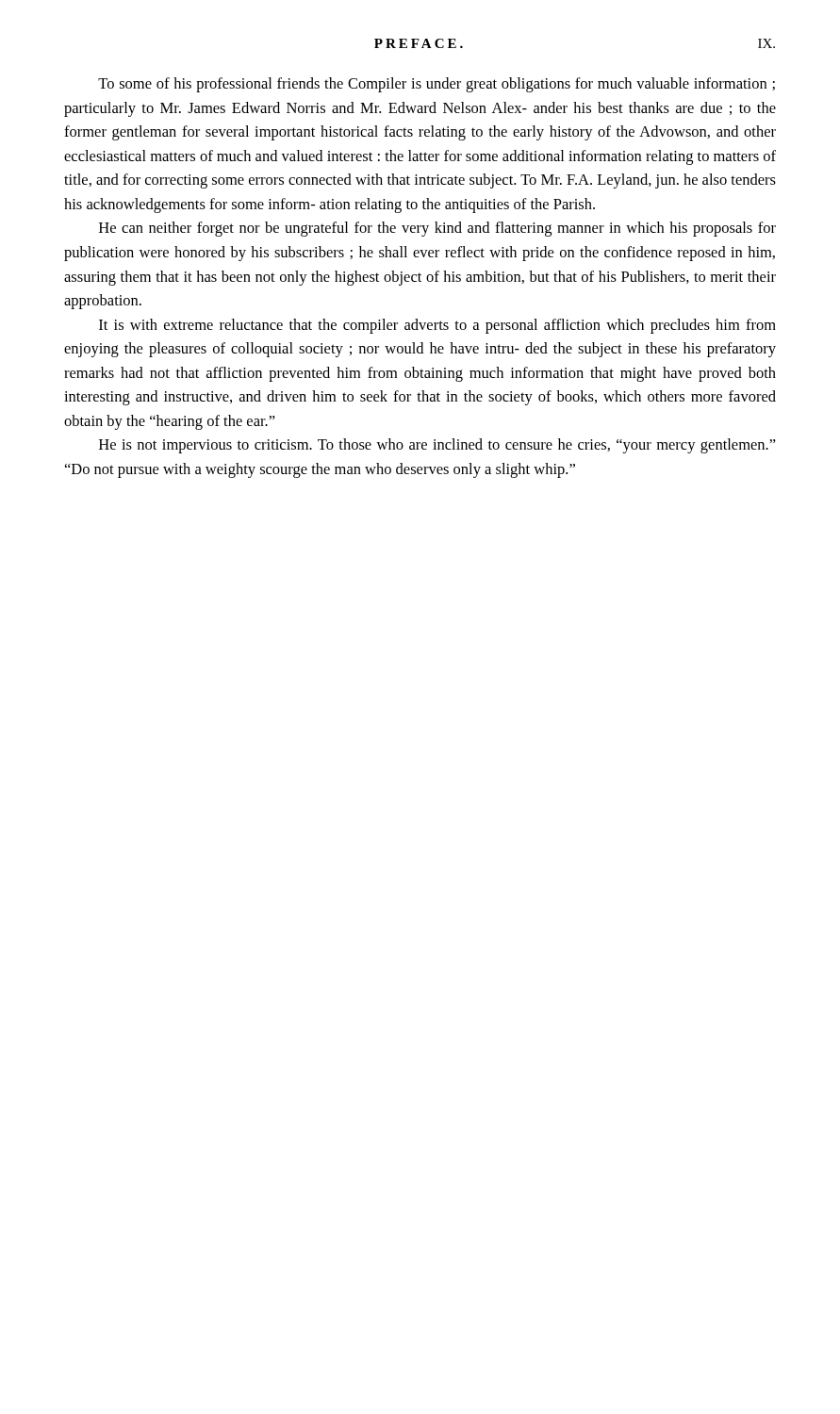Click on the text starting "It is with extreme reluctance"
This screenshot has height=1414, width=840.
click(420, 373)
